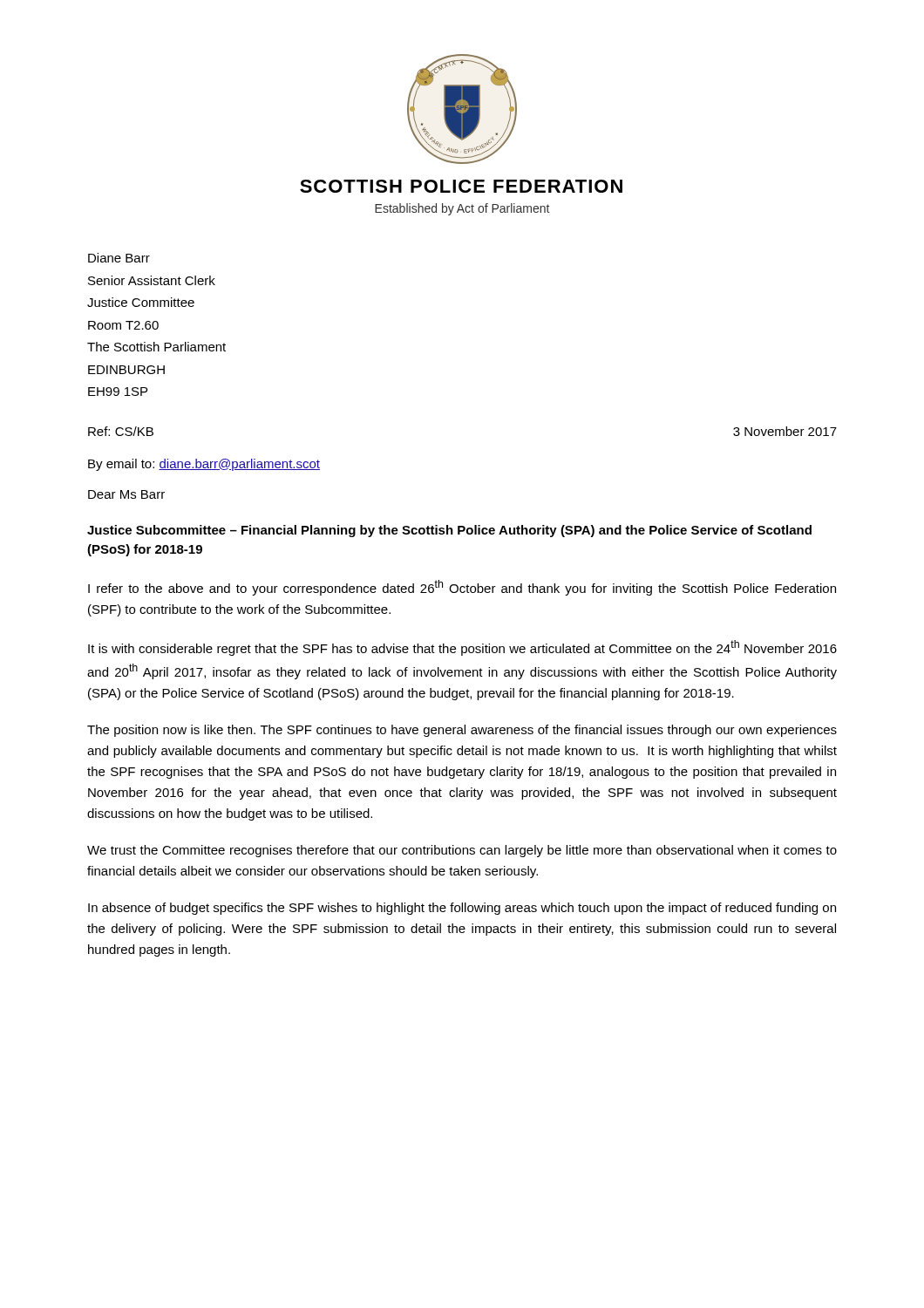Select the text block that reads "Established by Act of"

pos(462,208)
